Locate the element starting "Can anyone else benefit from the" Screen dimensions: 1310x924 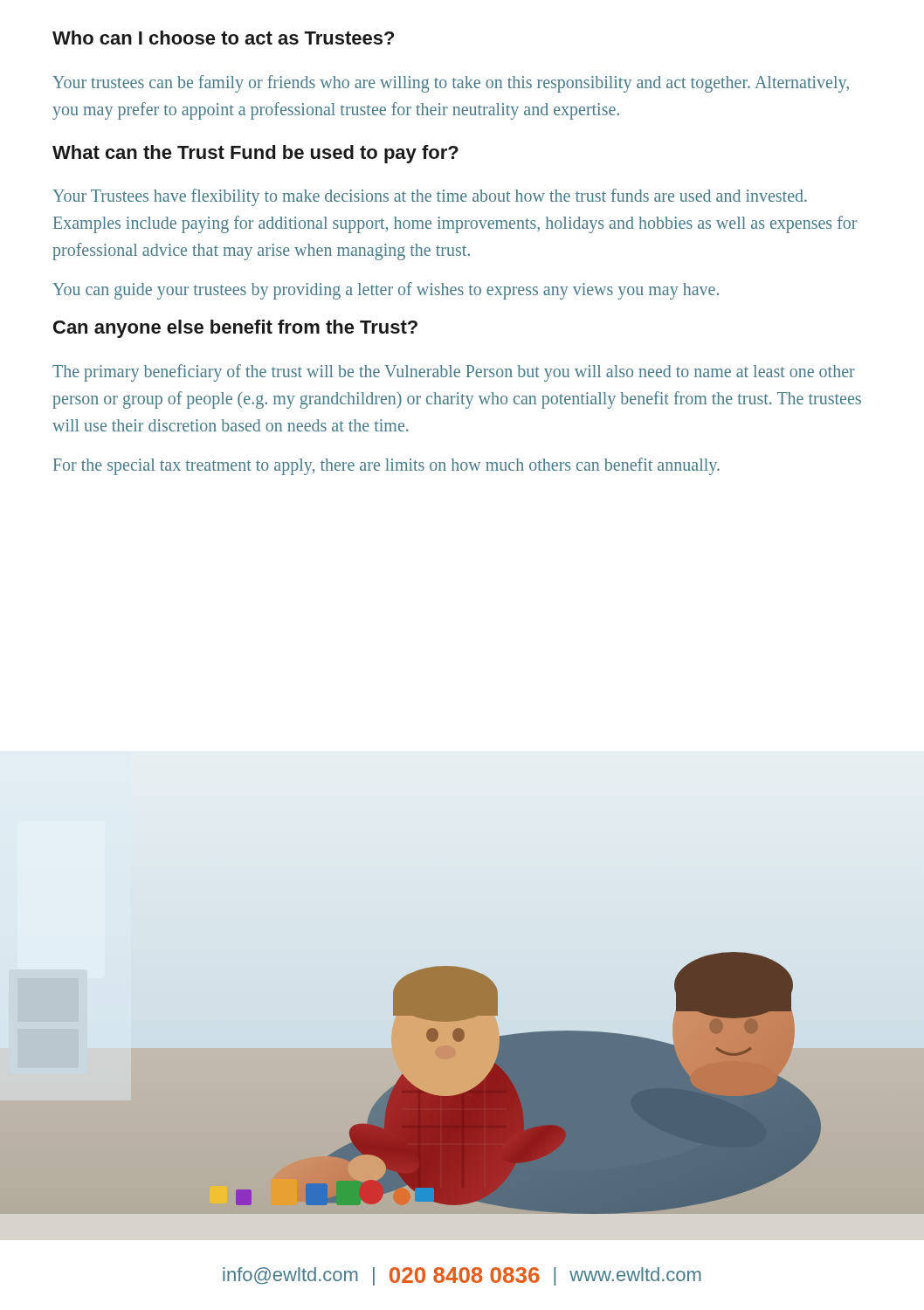pyautogui.click(x=235, y=329)
